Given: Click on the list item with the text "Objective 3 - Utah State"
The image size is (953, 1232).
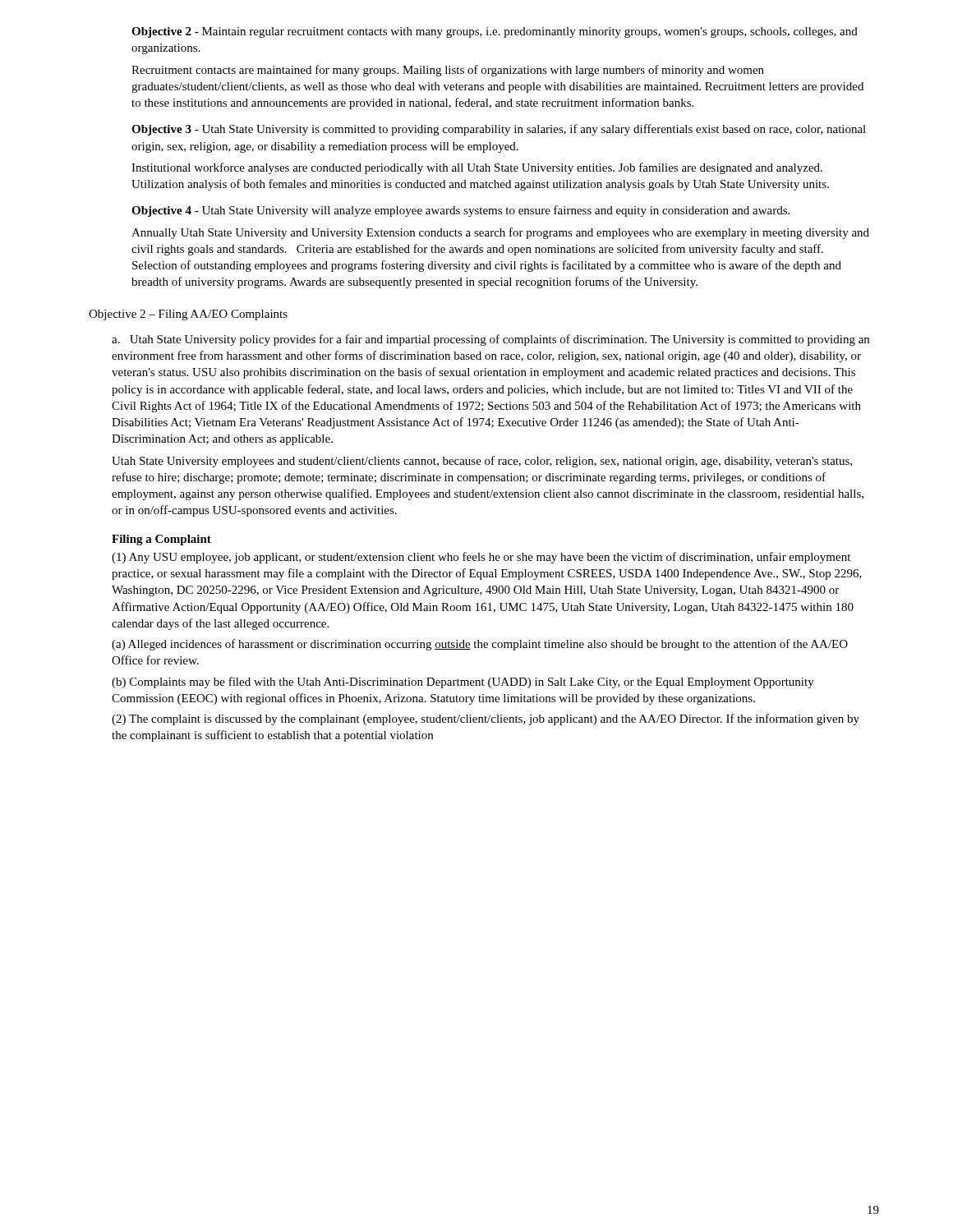Looking at the screenshot, I should tap(501, 157).
